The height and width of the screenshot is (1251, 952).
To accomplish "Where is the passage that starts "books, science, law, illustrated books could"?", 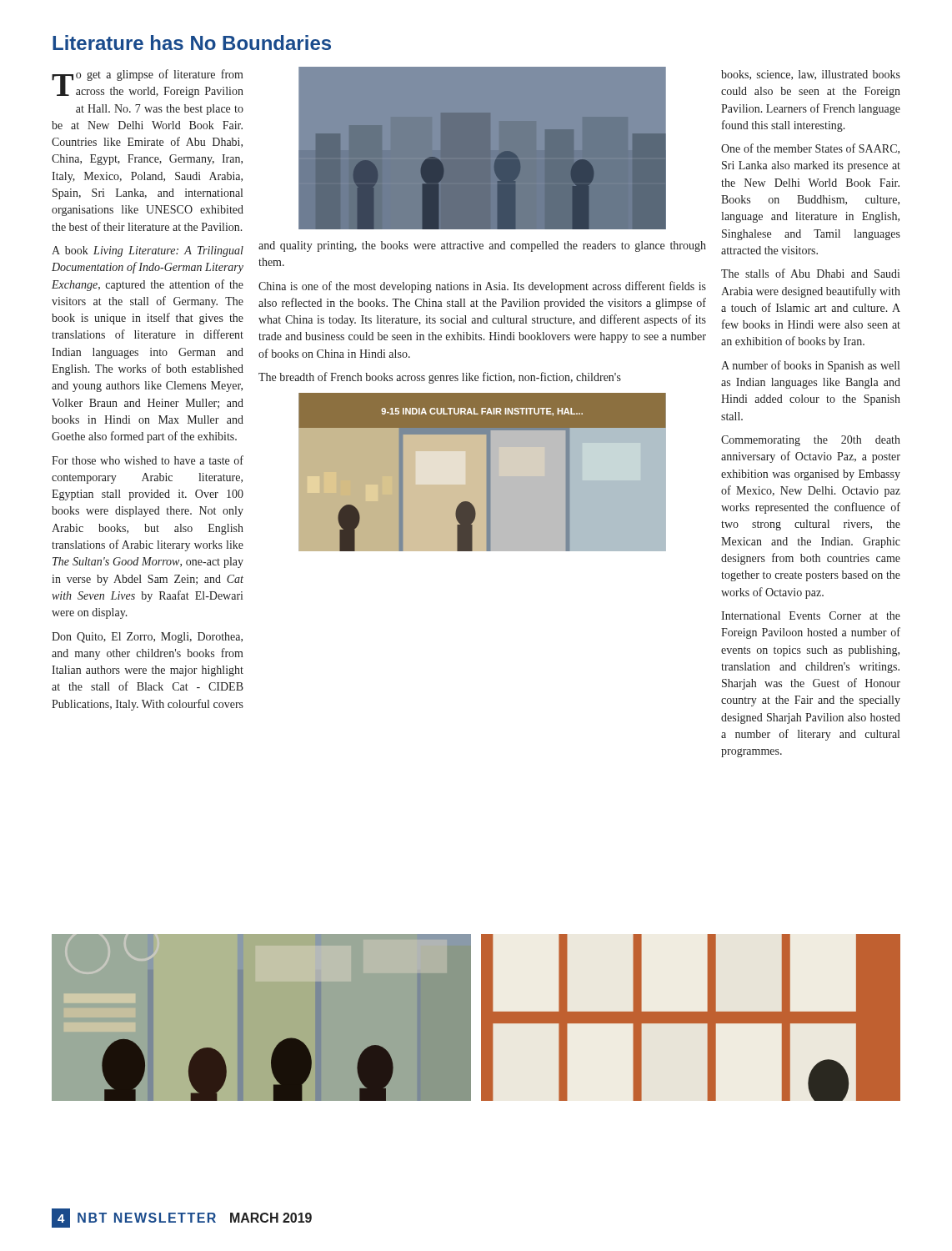I will (811, 413).
